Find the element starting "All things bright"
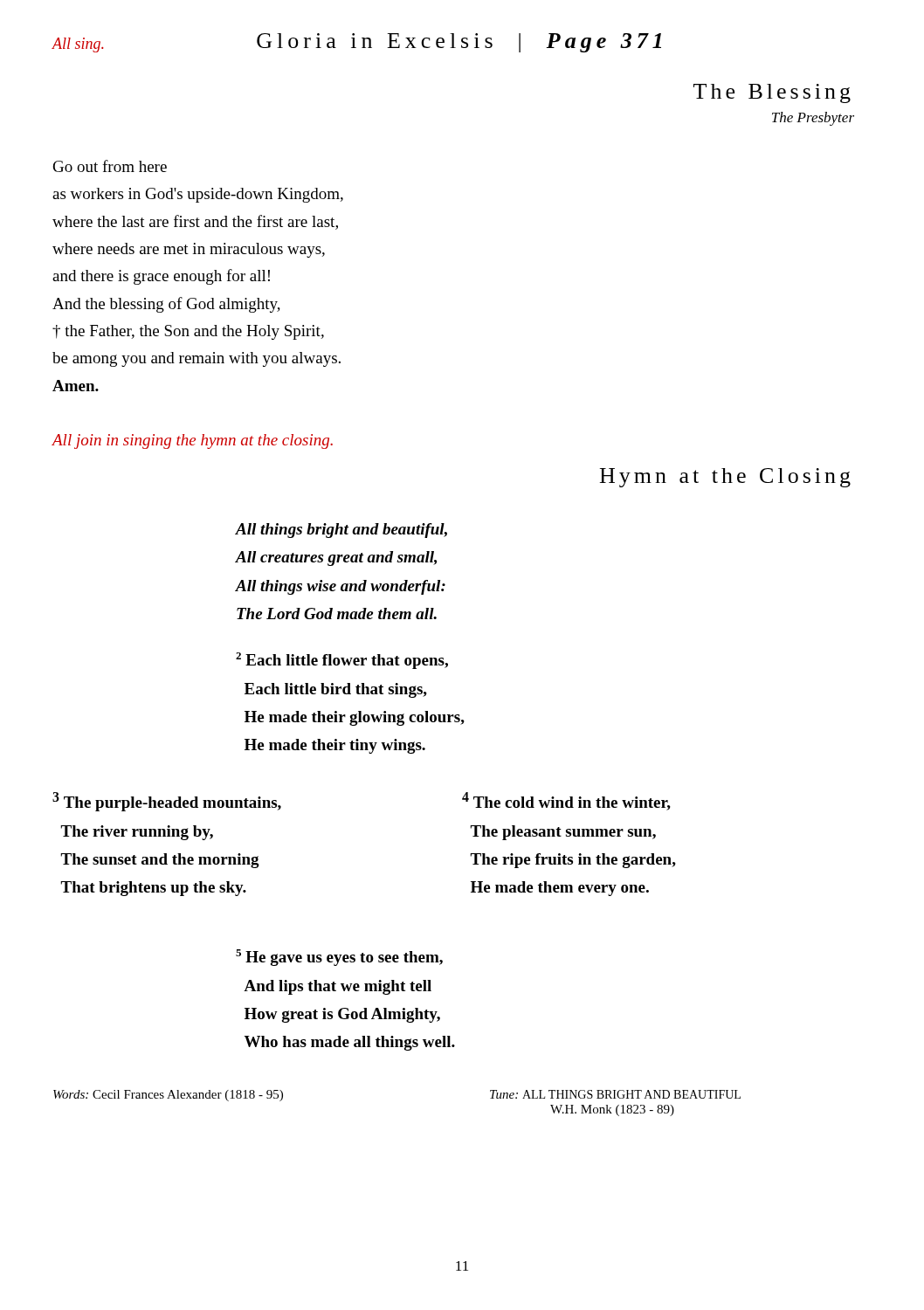This screenshot has height=1310, width=924. [342, 571]
